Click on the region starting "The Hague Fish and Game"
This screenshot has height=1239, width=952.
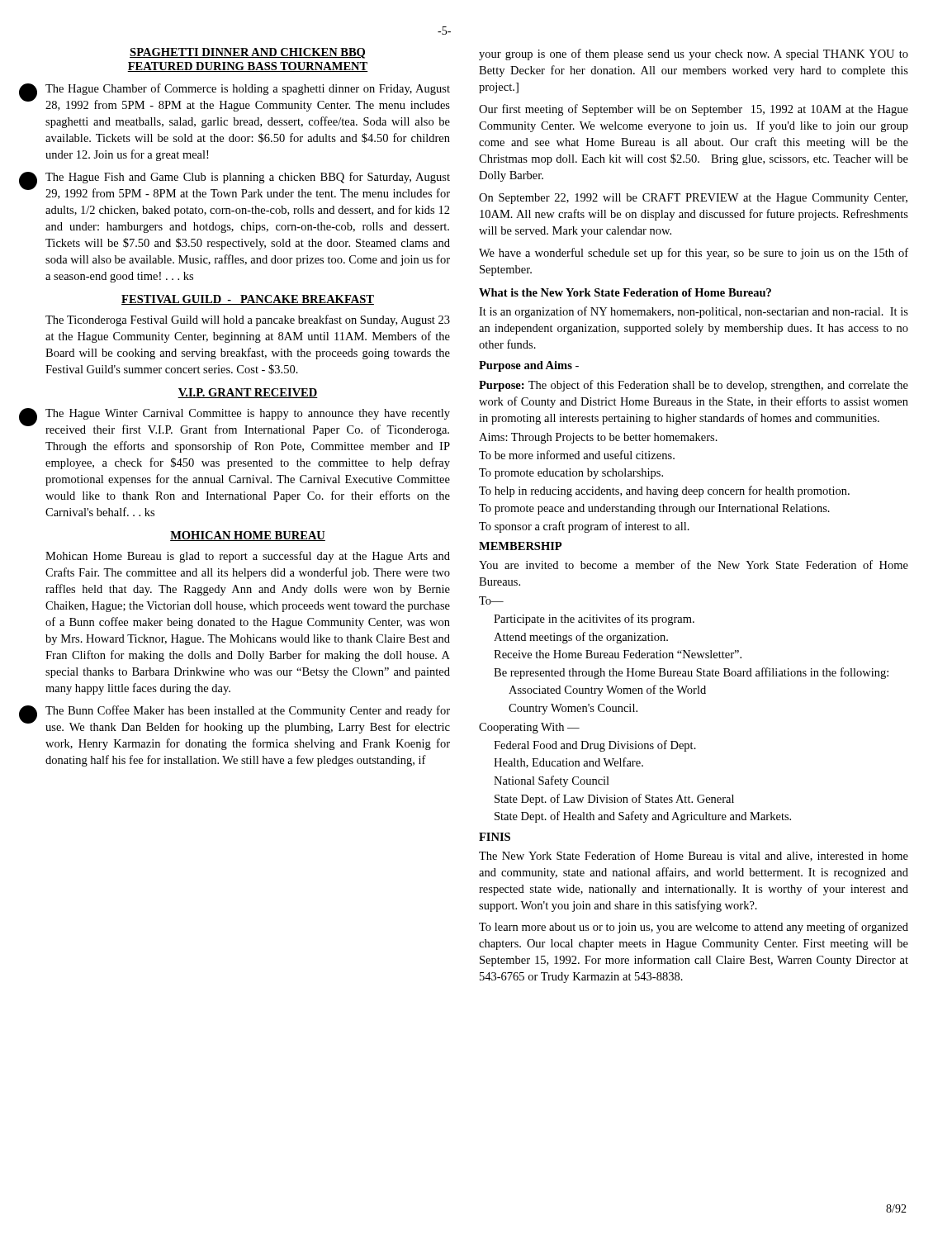pos(248,226)
